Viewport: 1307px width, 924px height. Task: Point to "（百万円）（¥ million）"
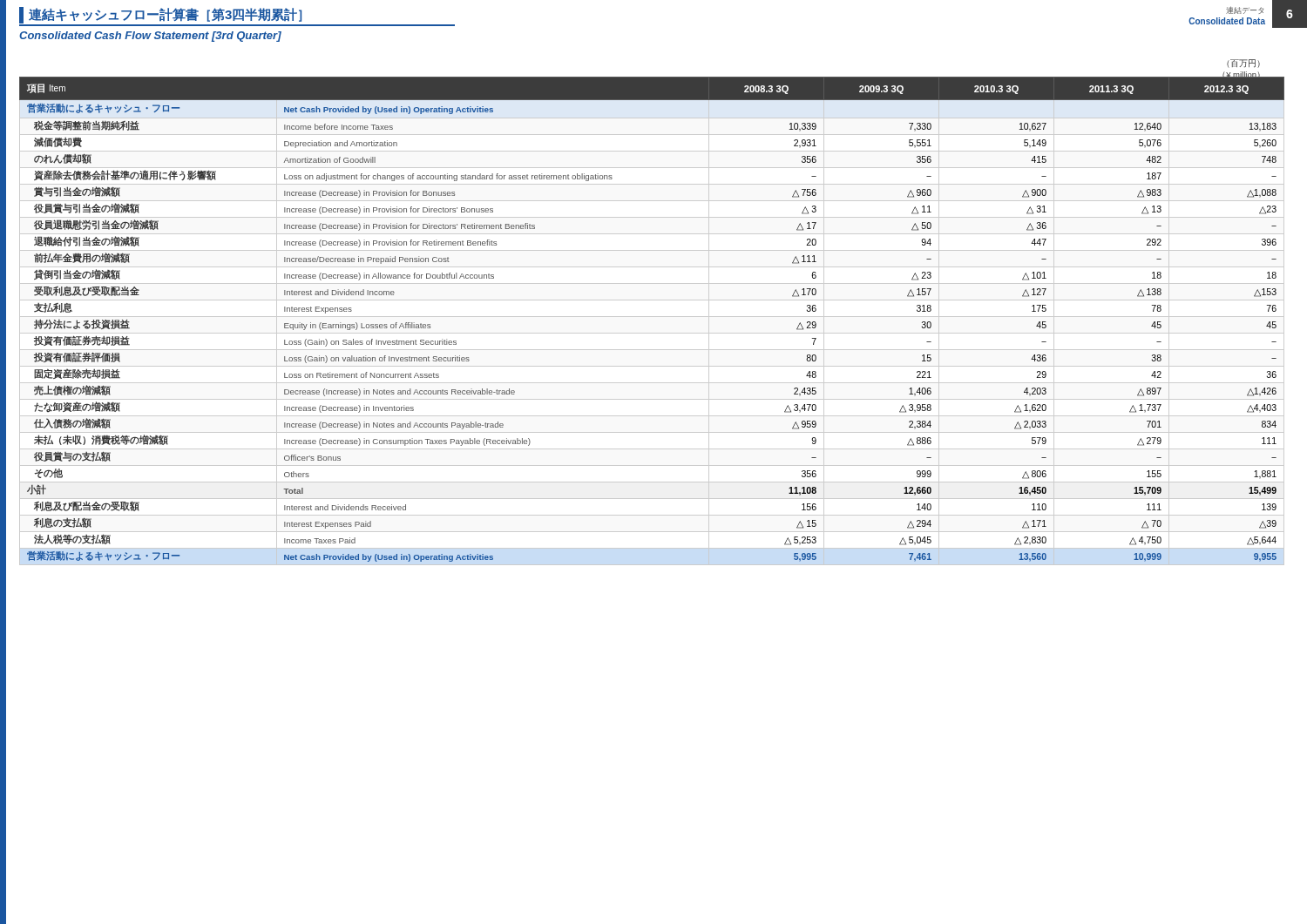pos(1241,69)
